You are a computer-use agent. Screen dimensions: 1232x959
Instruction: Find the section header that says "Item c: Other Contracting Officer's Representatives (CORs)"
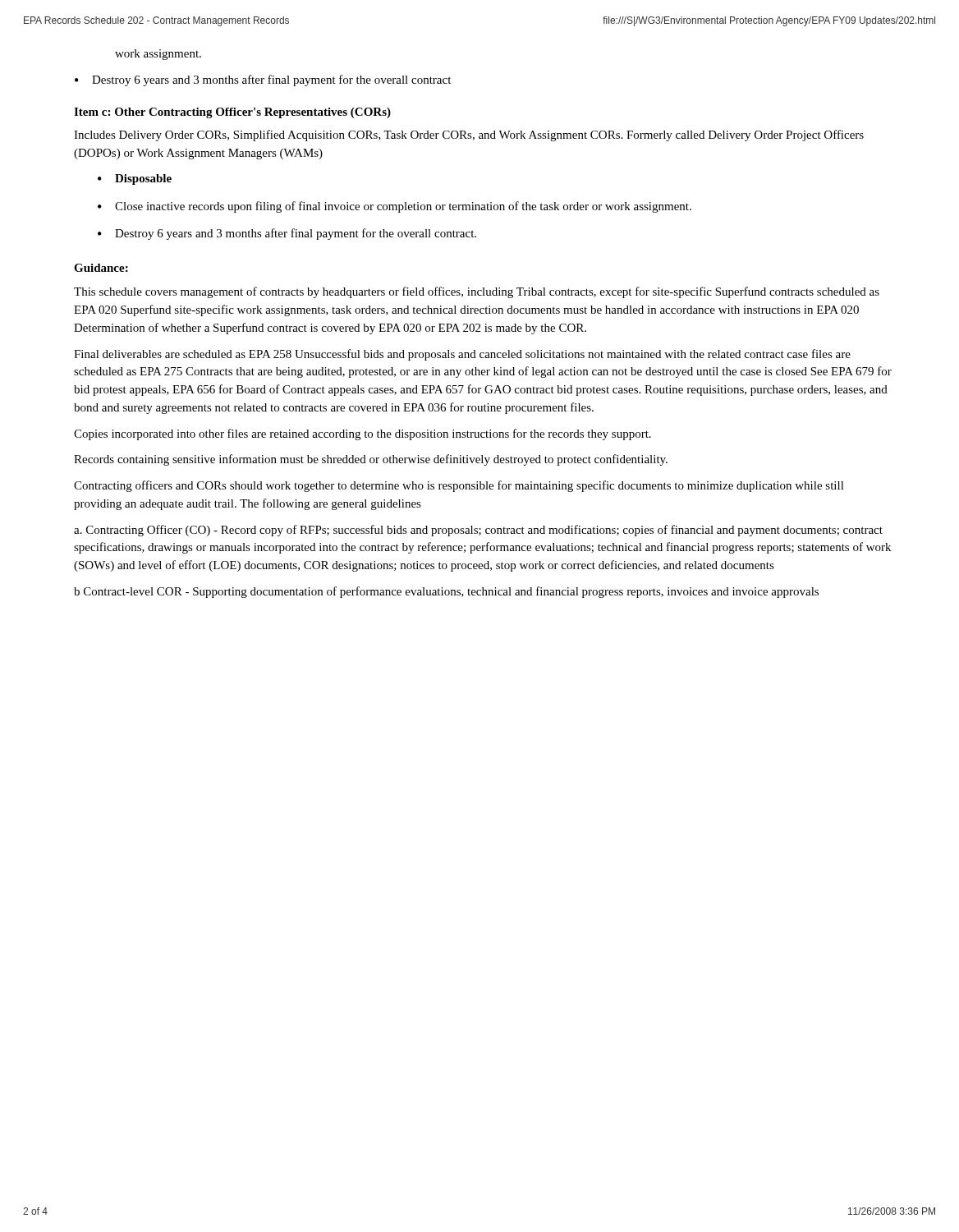(x=232, y=112)
